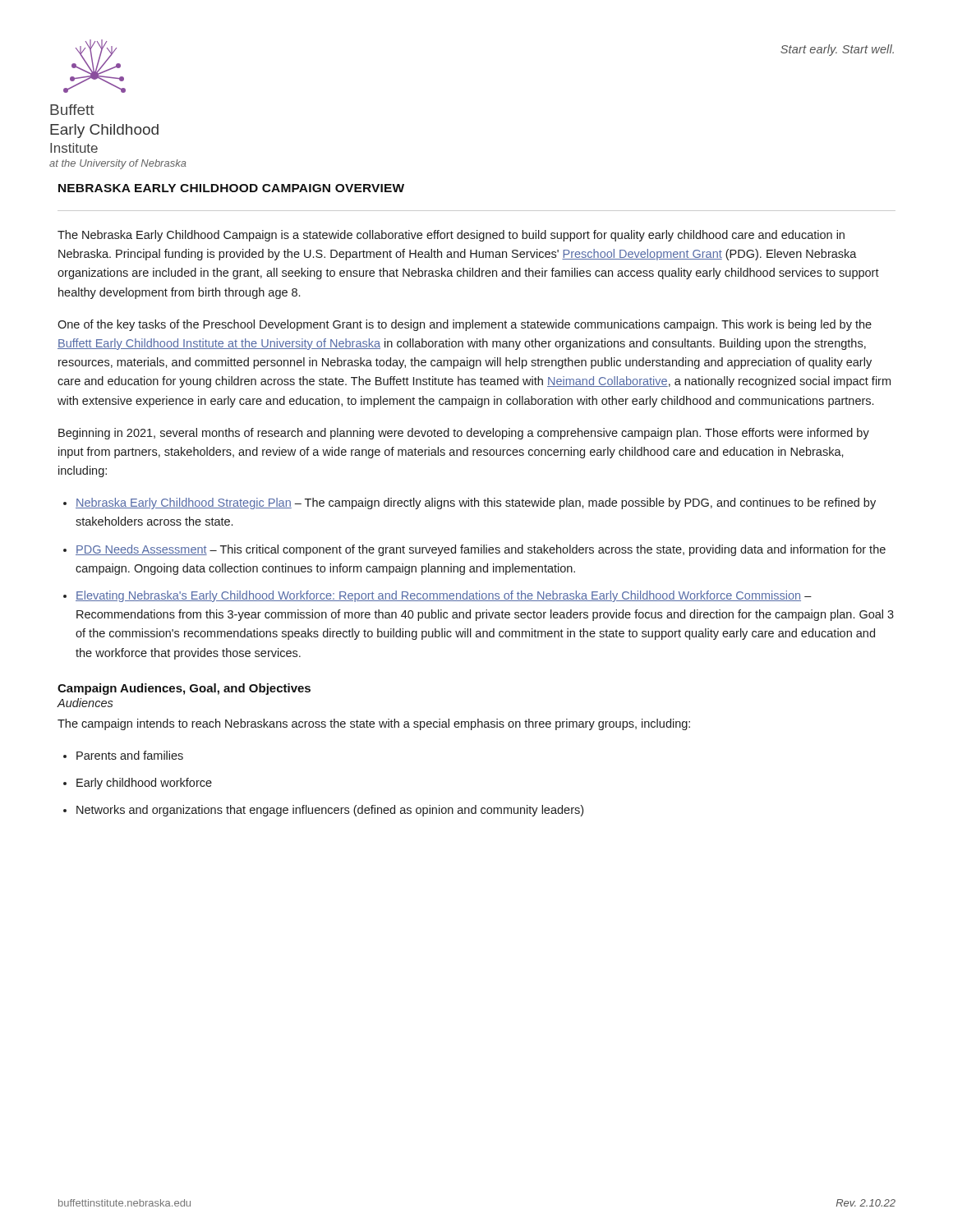Click on the element starting "Elevating Nebraska's Early Childhood Workforce: Report"

(485, 624)
